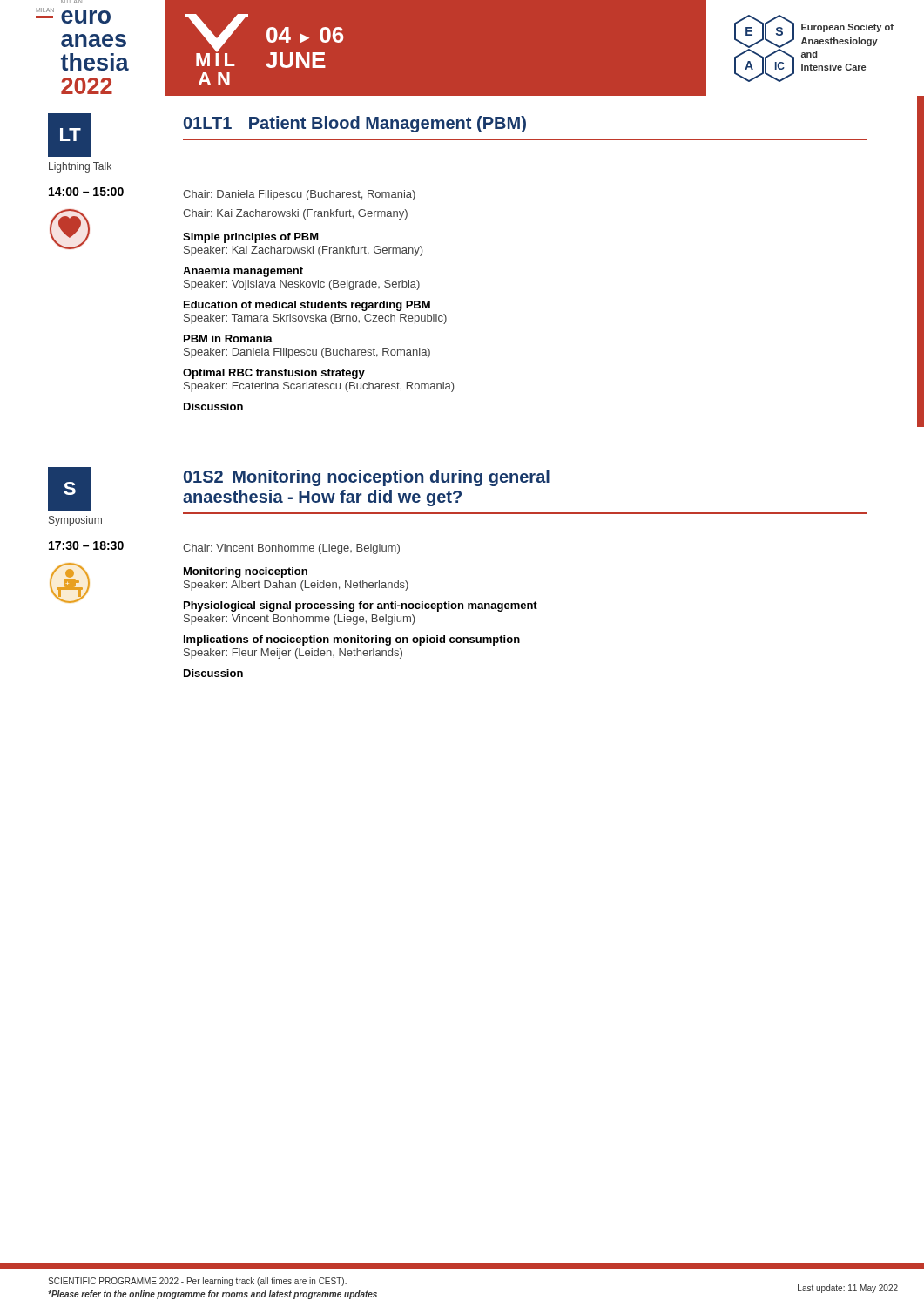924x1307 pixels.
Task: Find the list item that says "Physiological signal processing for anti-nociception management Speaker:"
Action: click(x=525, y=612)
